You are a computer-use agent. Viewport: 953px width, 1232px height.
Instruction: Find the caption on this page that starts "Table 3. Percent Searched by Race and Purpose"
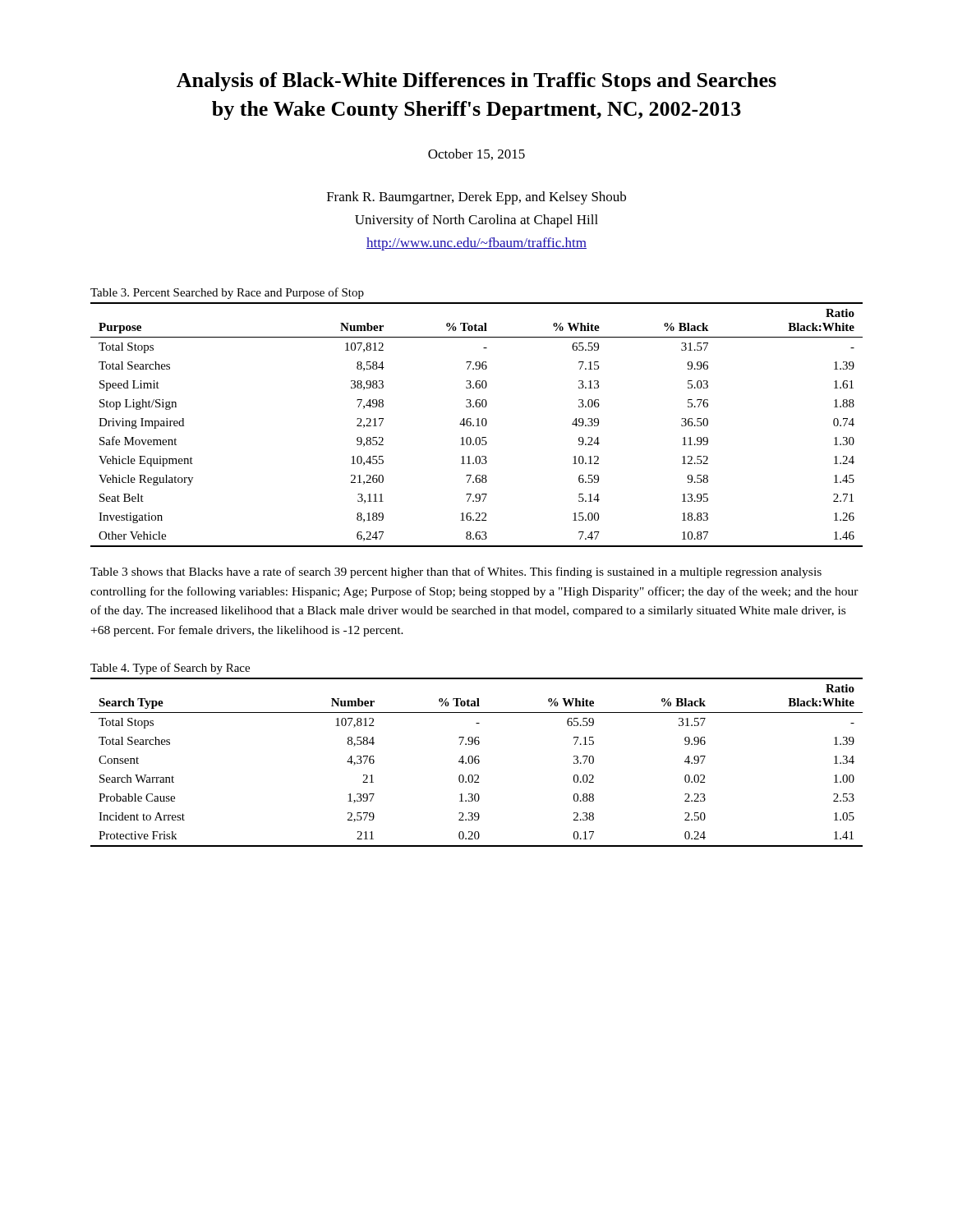227,293
